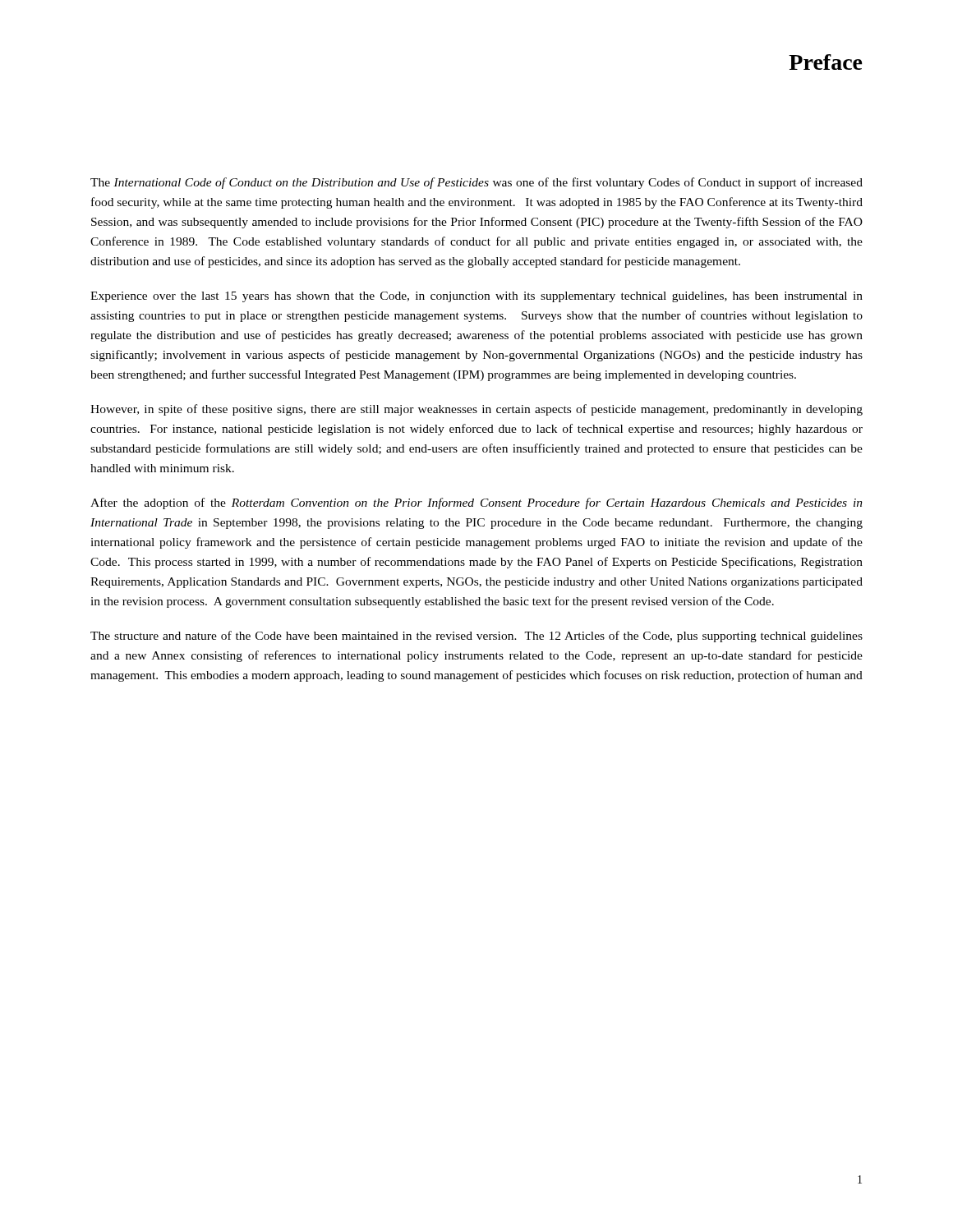Click on the text block starting "The International Code of Conduct on the"

point(476,221)
